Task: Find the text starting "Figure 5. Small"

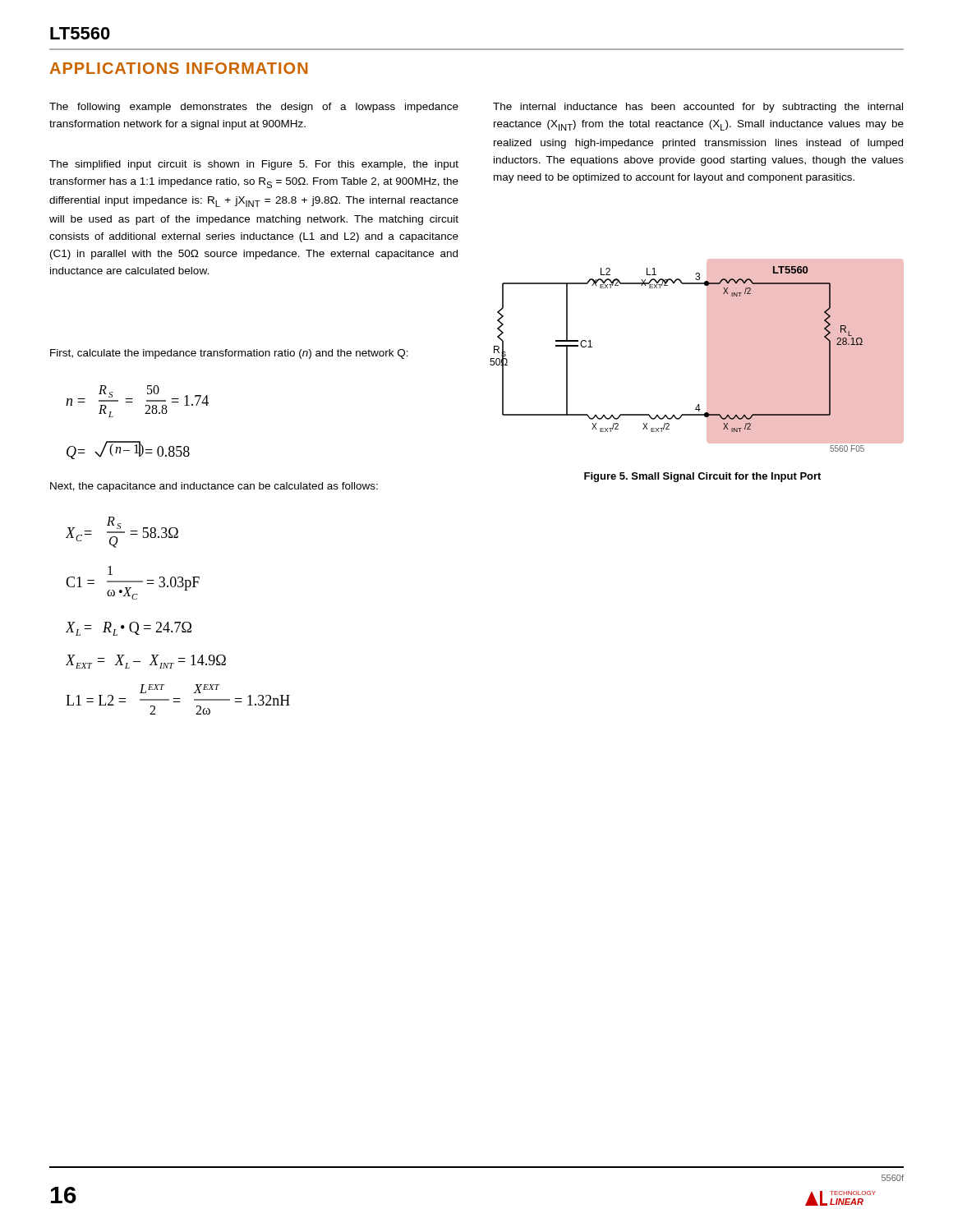Action: (702, 476)
